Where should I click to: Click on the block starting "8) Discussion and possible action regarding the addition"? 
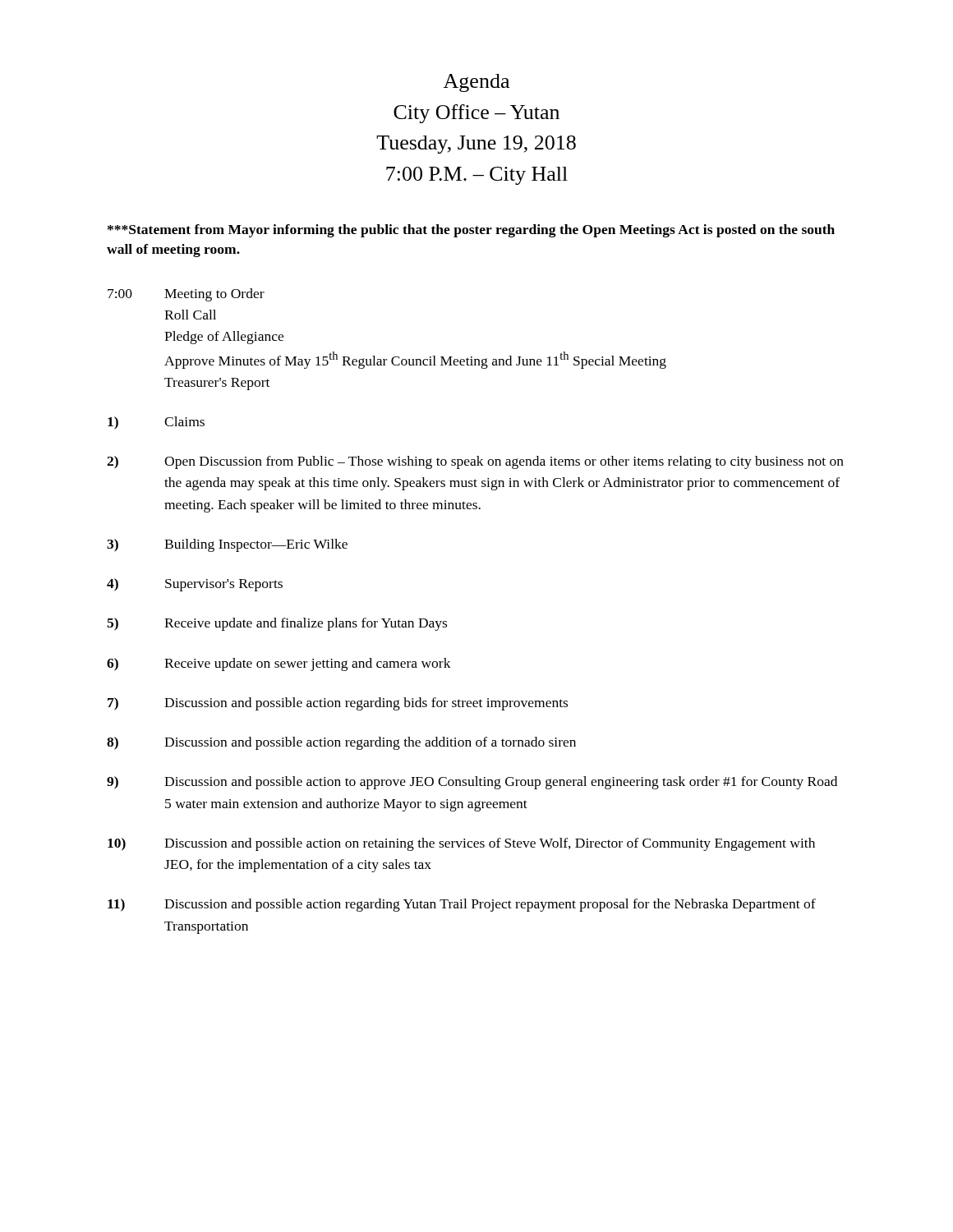[476, 742]
